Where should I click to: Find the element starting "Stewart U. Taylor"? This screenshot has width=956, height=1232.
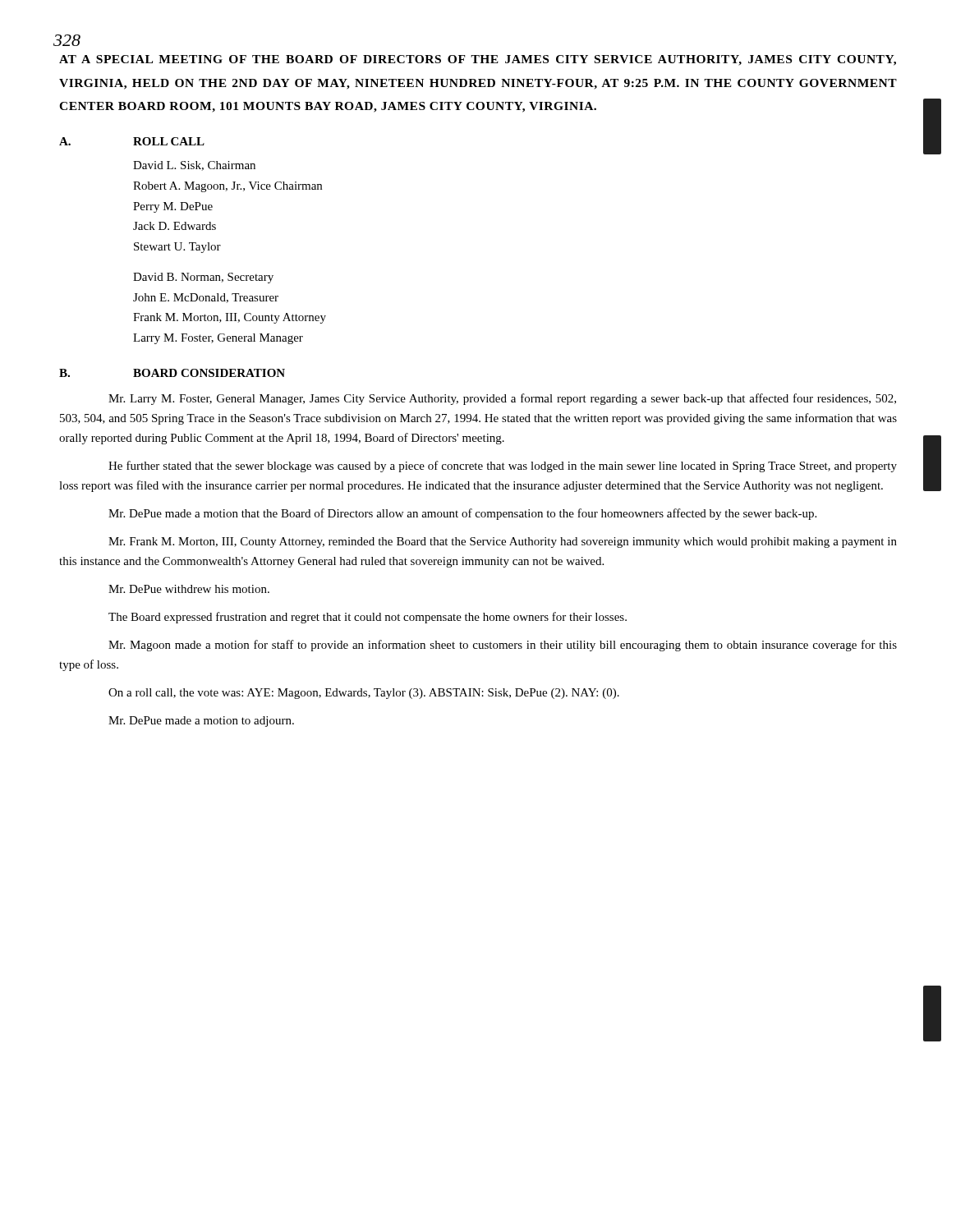pyautogui.click(x=177, y=246)
